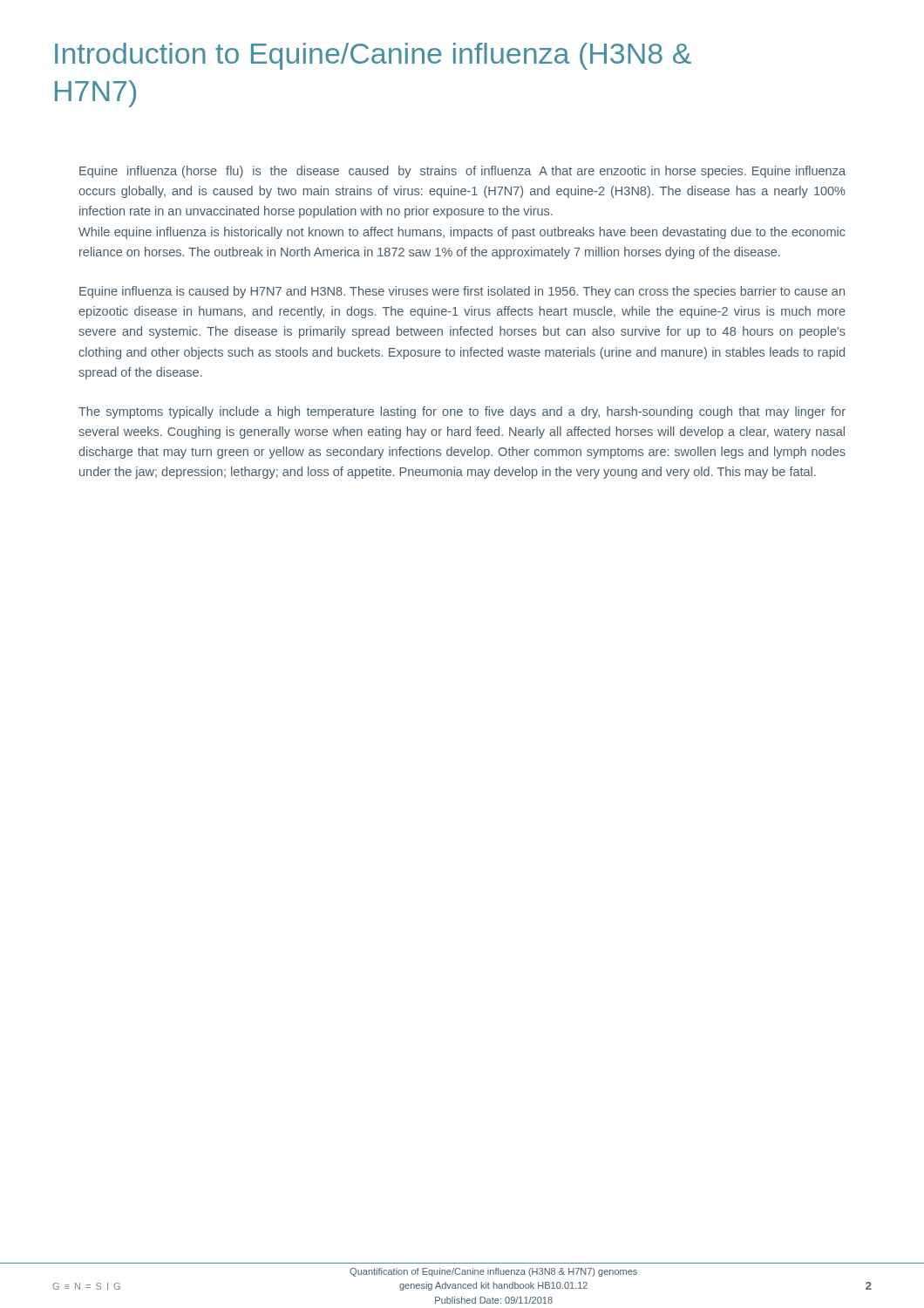
Task: Locate the title with the text "Introduction to Equine/Canine influenza (H3N8 &H7N7)"
Action: (462, 72)
